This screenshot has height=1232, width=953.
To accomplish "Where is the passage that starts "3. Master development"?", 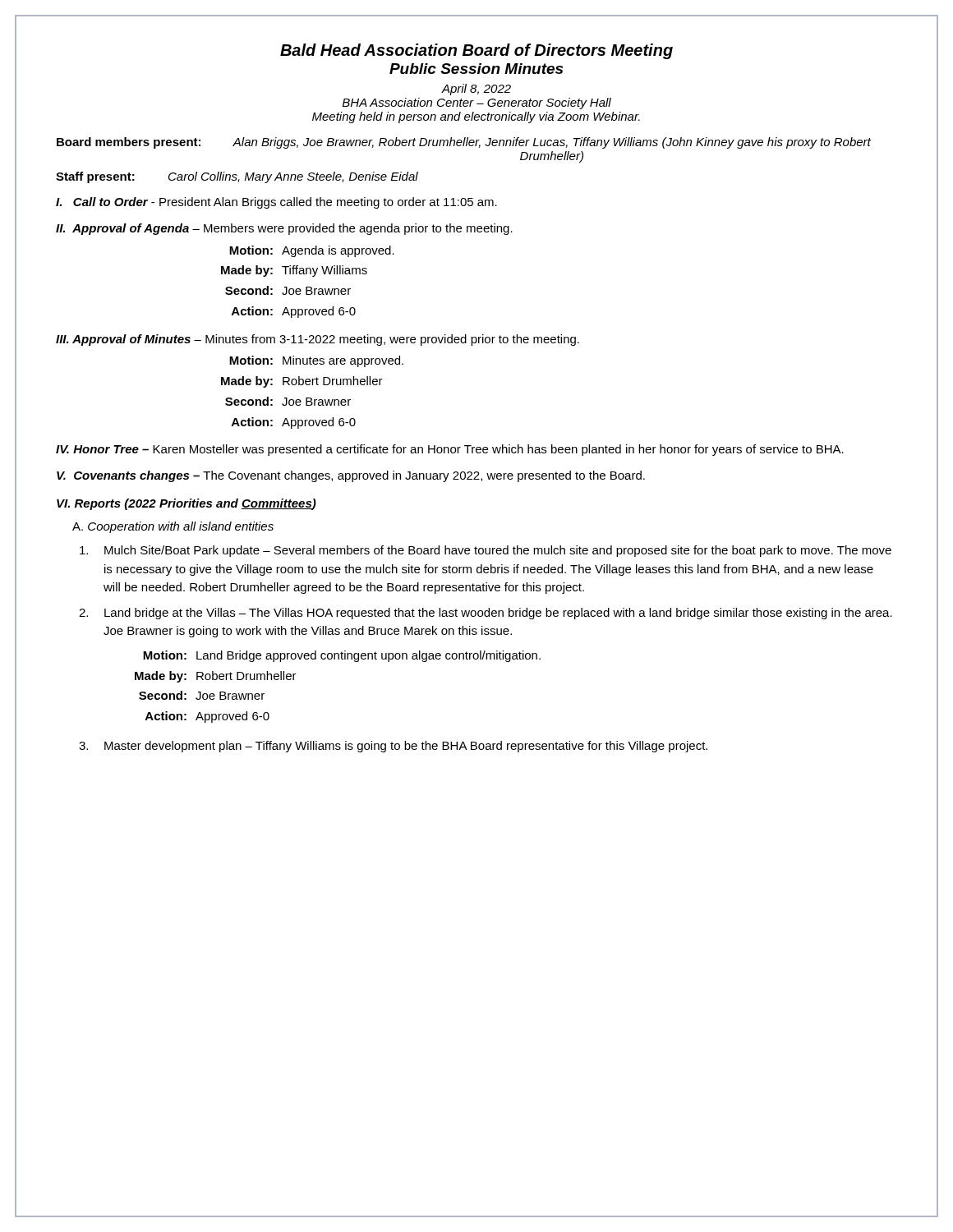I will [476, 746].
